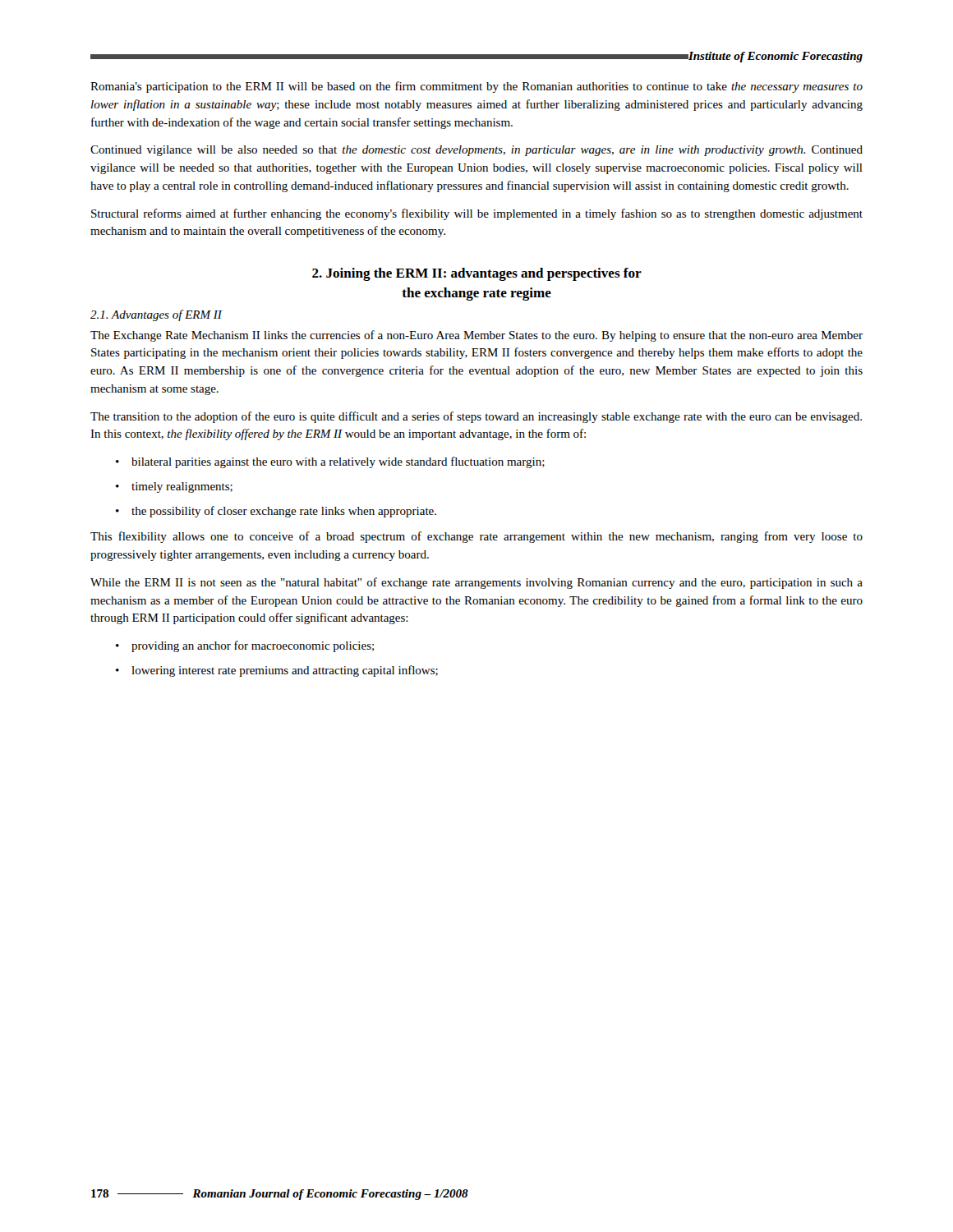Where does it say "2.1. Advantages of ERM II"?

tap(156, 314)
